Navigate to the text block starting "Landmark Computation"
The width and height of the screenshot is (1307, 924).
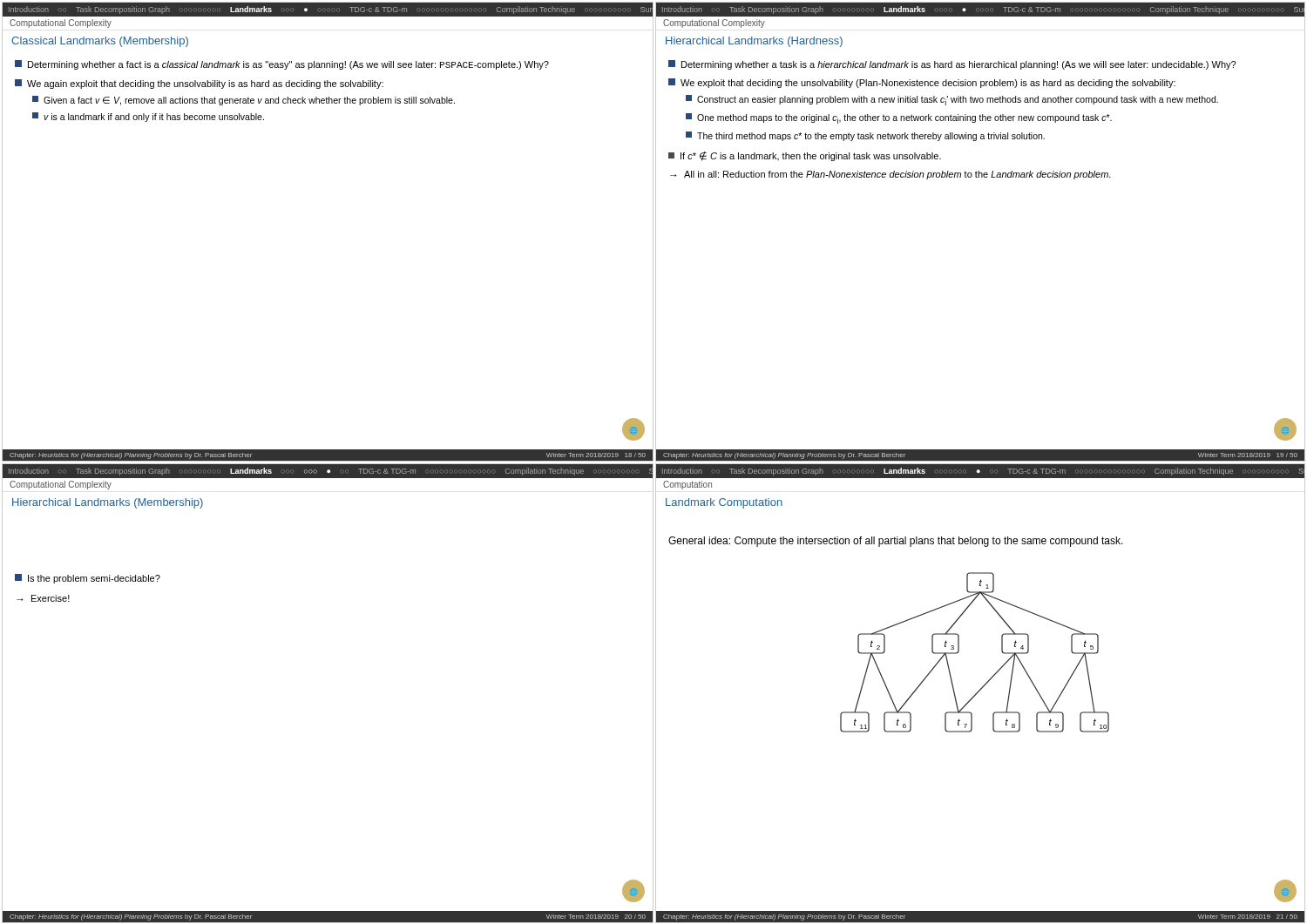(x=724, y=502)
